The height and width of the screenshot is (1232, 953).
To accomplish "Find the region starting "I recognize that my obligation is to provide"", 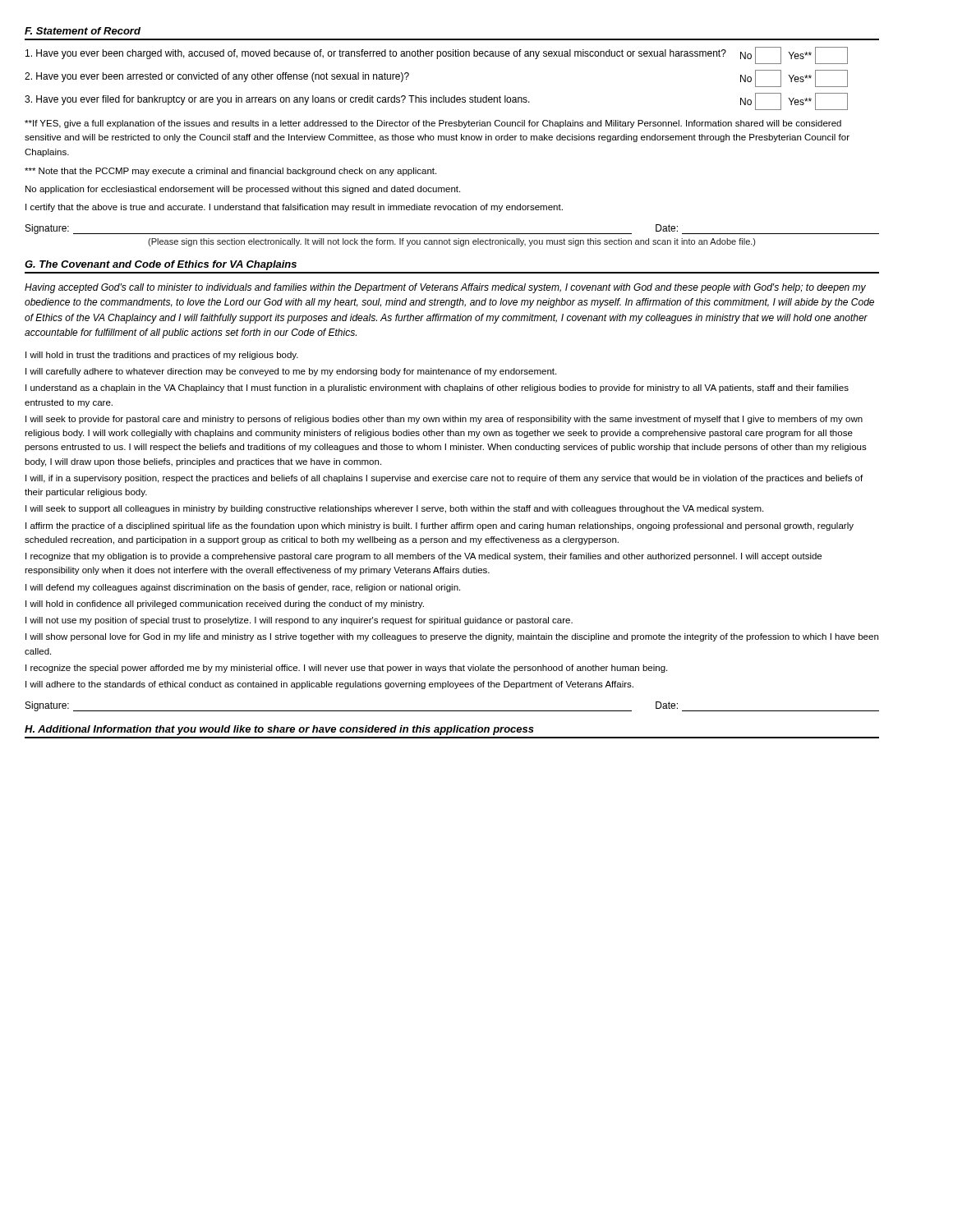I will [x=423, y=563].
